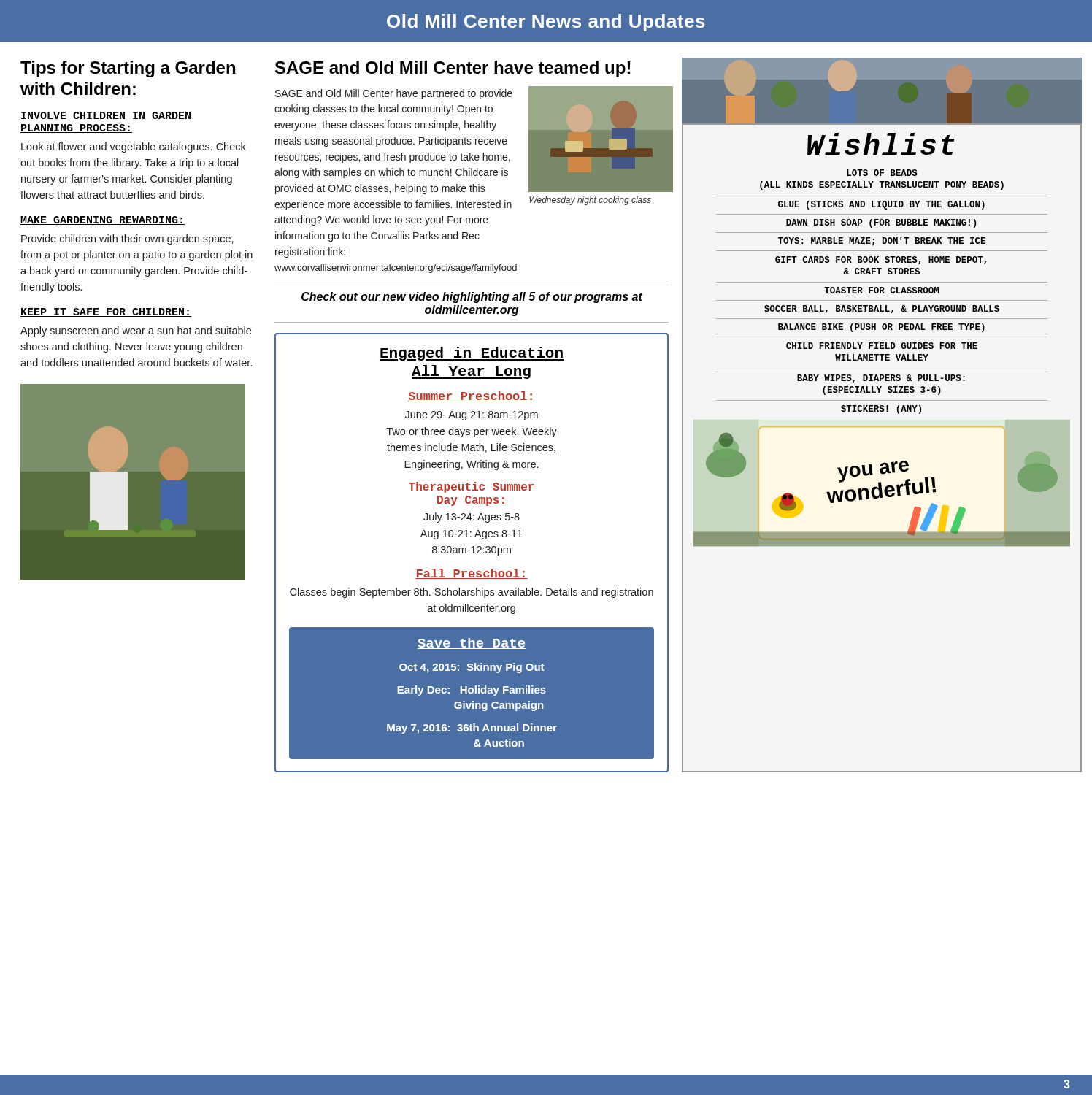Viewport: 1092px width, 1095px height.
Task: Find the text starting "Provide children with"
Action: (x=137, y=263)
